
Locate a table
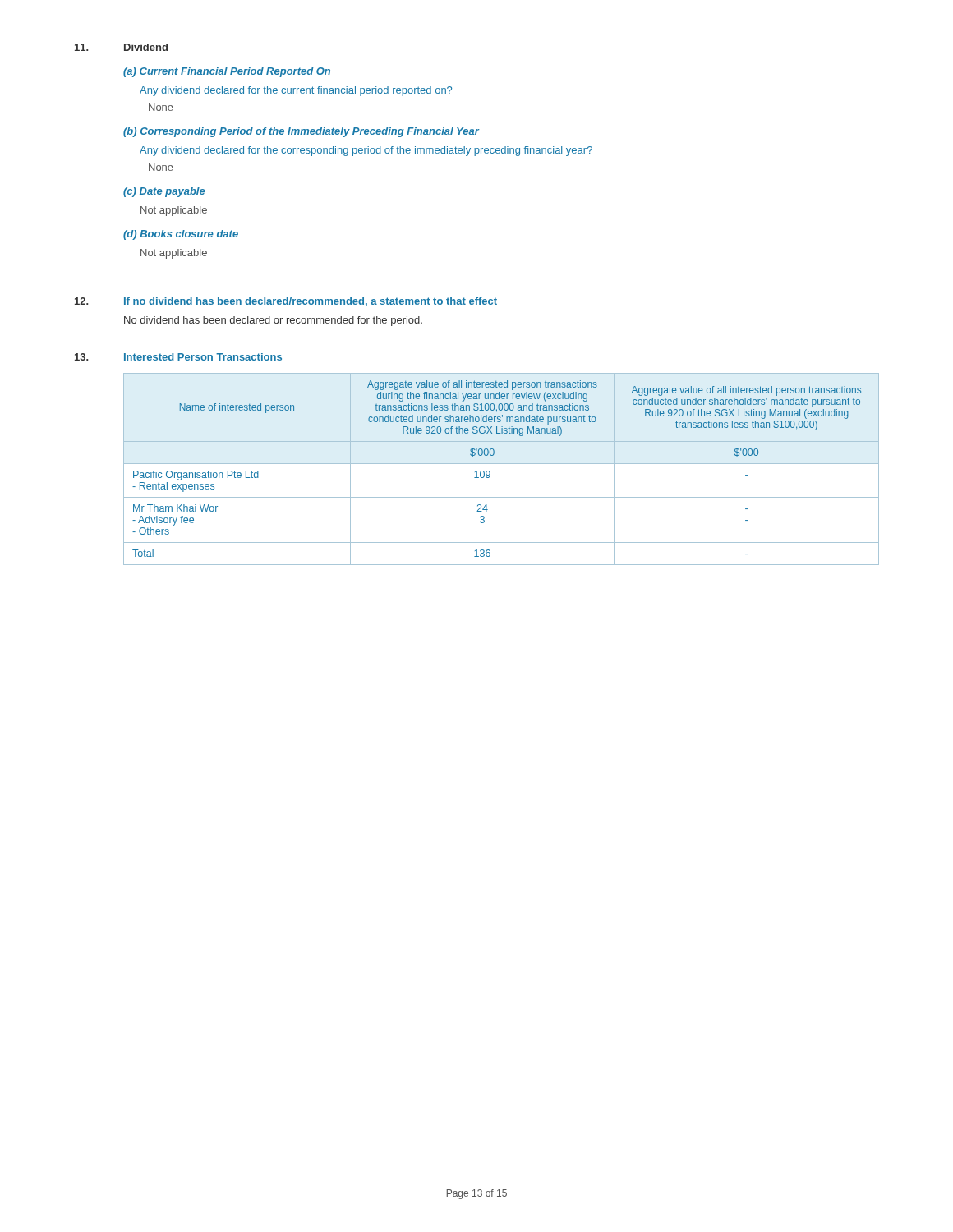501,469
